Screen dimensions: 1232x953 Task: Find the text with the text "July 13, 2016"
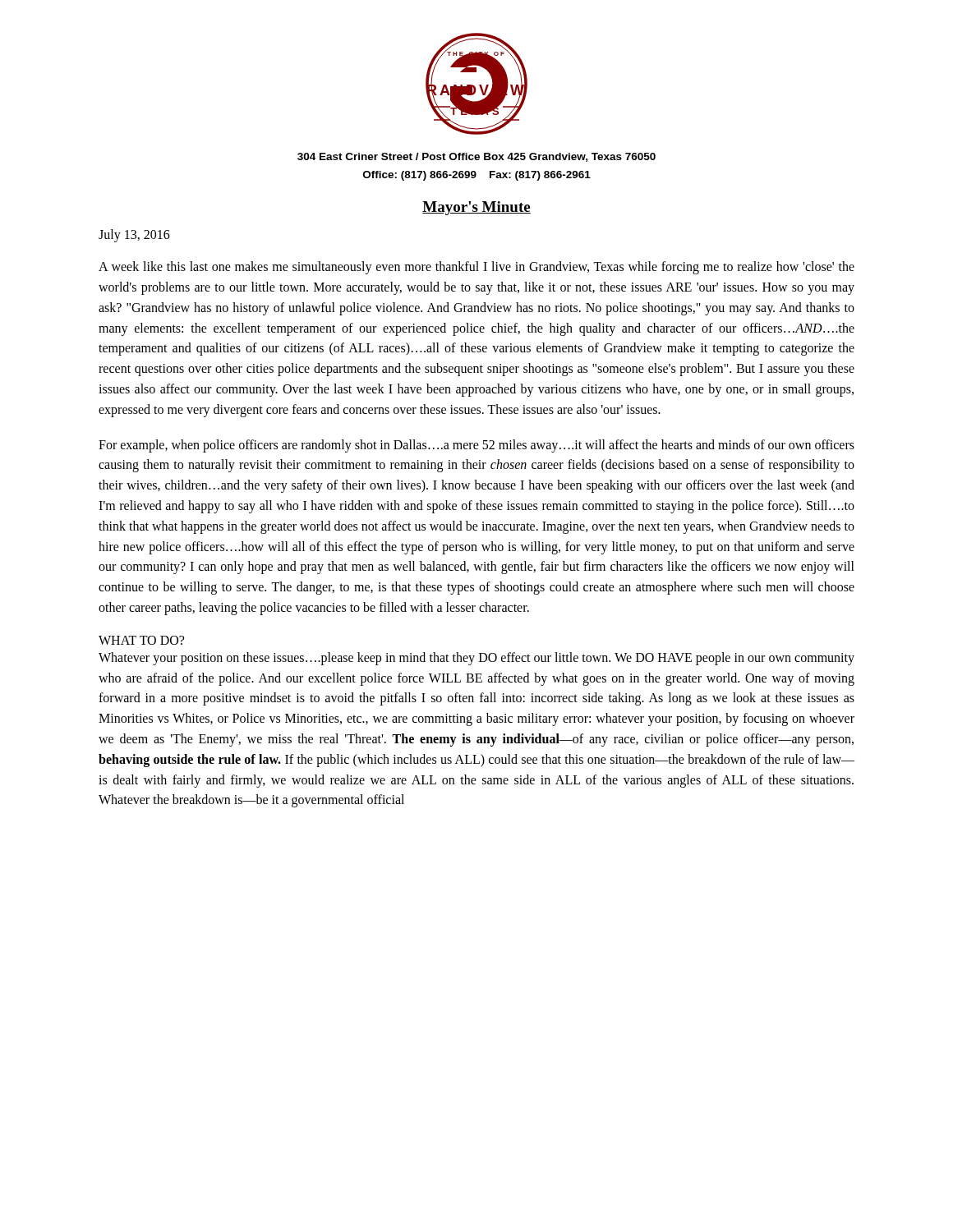tap(134, 235)
